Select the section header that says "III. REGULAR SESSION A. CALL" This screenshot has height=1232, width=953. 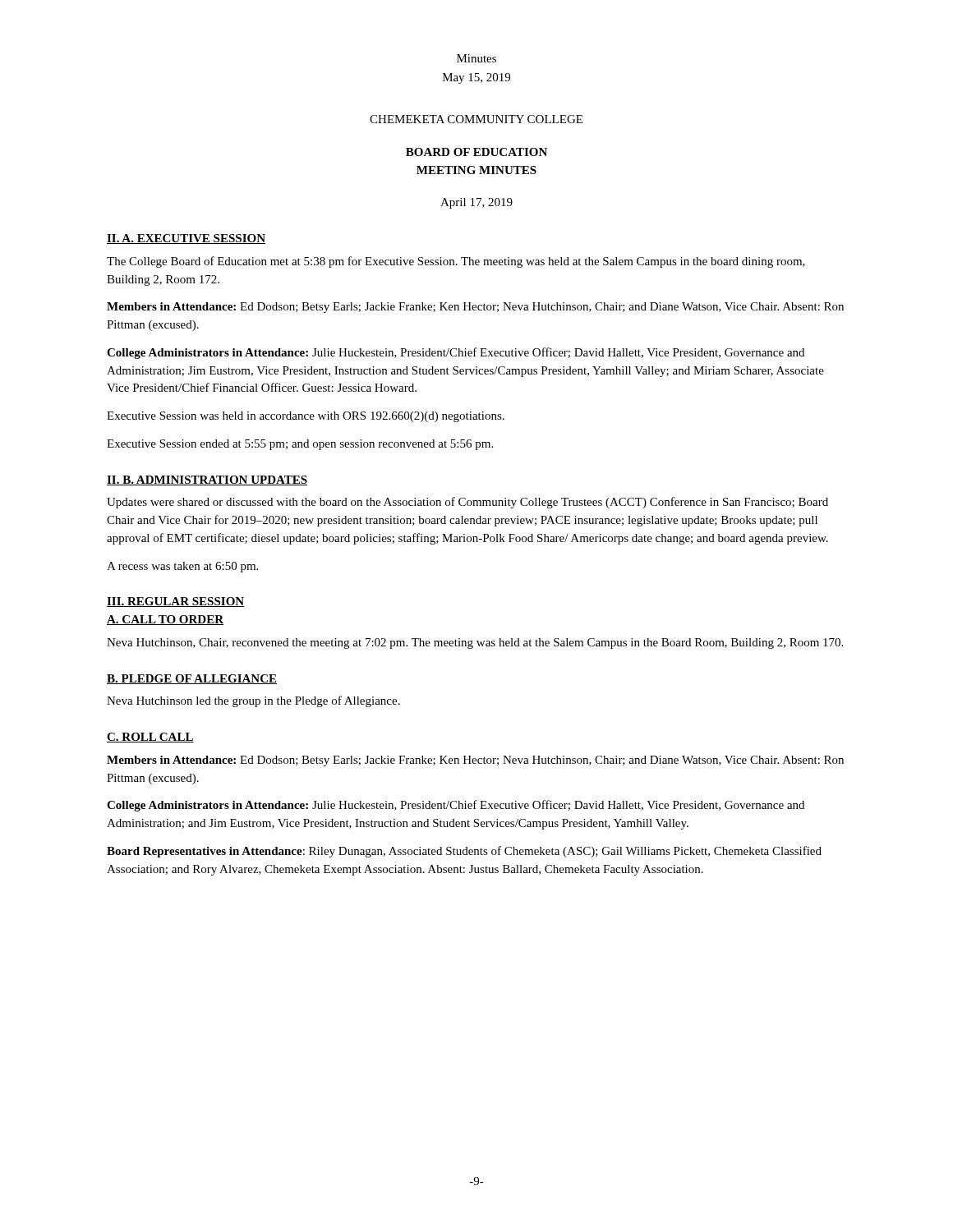tap(175, 602)
